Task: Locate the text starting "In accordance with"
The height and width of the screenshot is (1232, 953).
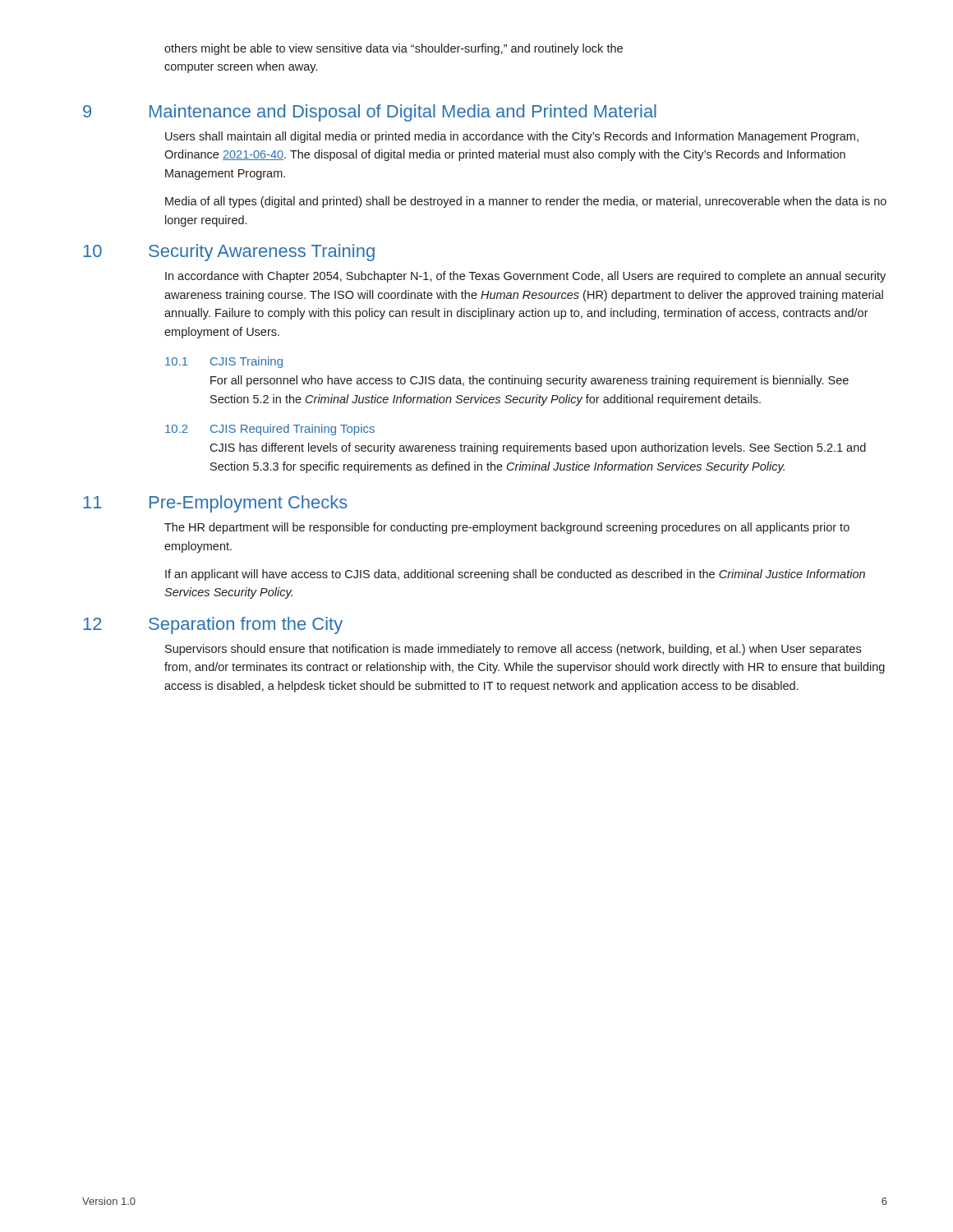Action: [x=526, y=304]
